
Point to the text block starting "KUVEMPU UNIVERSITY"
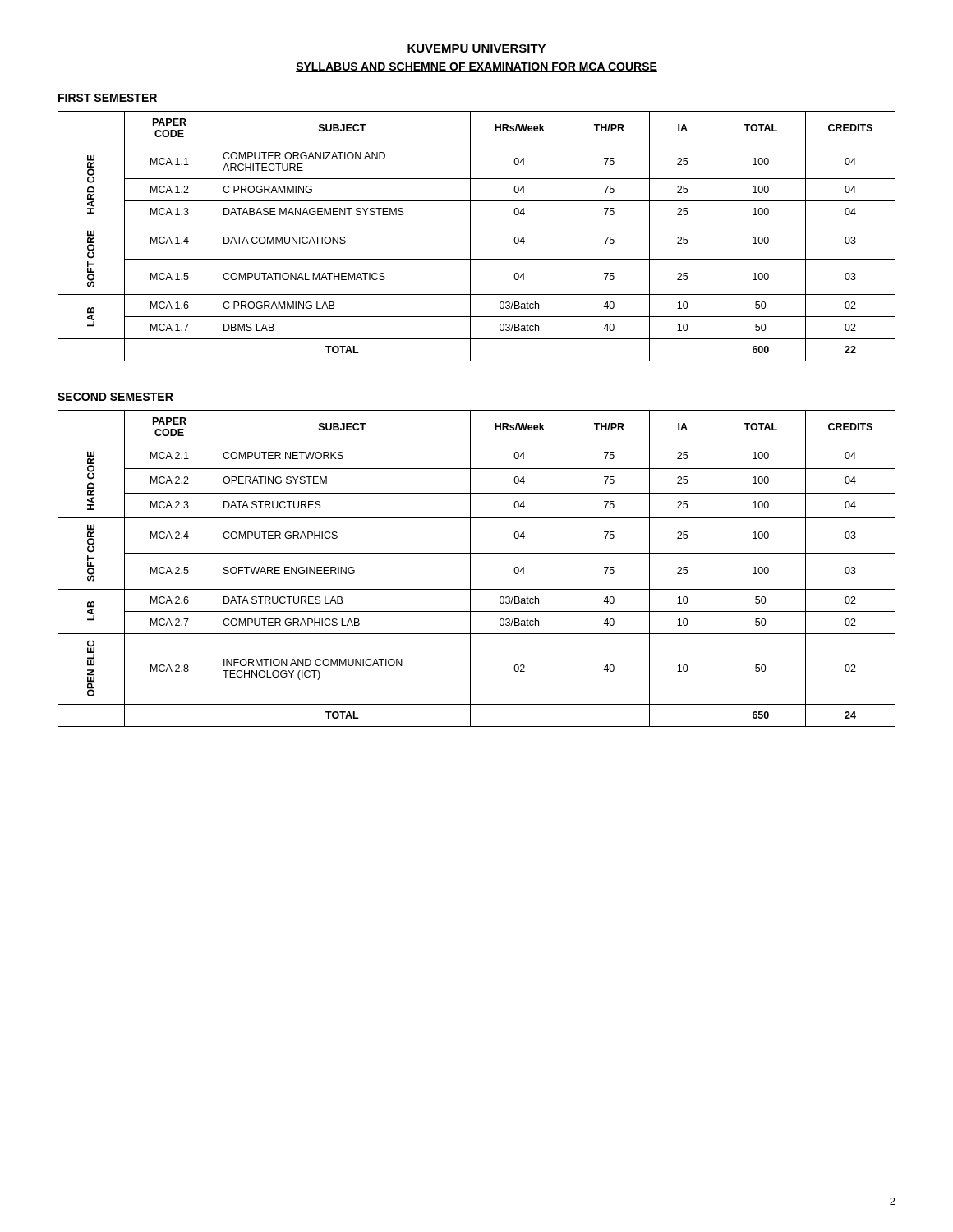pyautogui.click(x=476, y=48)
